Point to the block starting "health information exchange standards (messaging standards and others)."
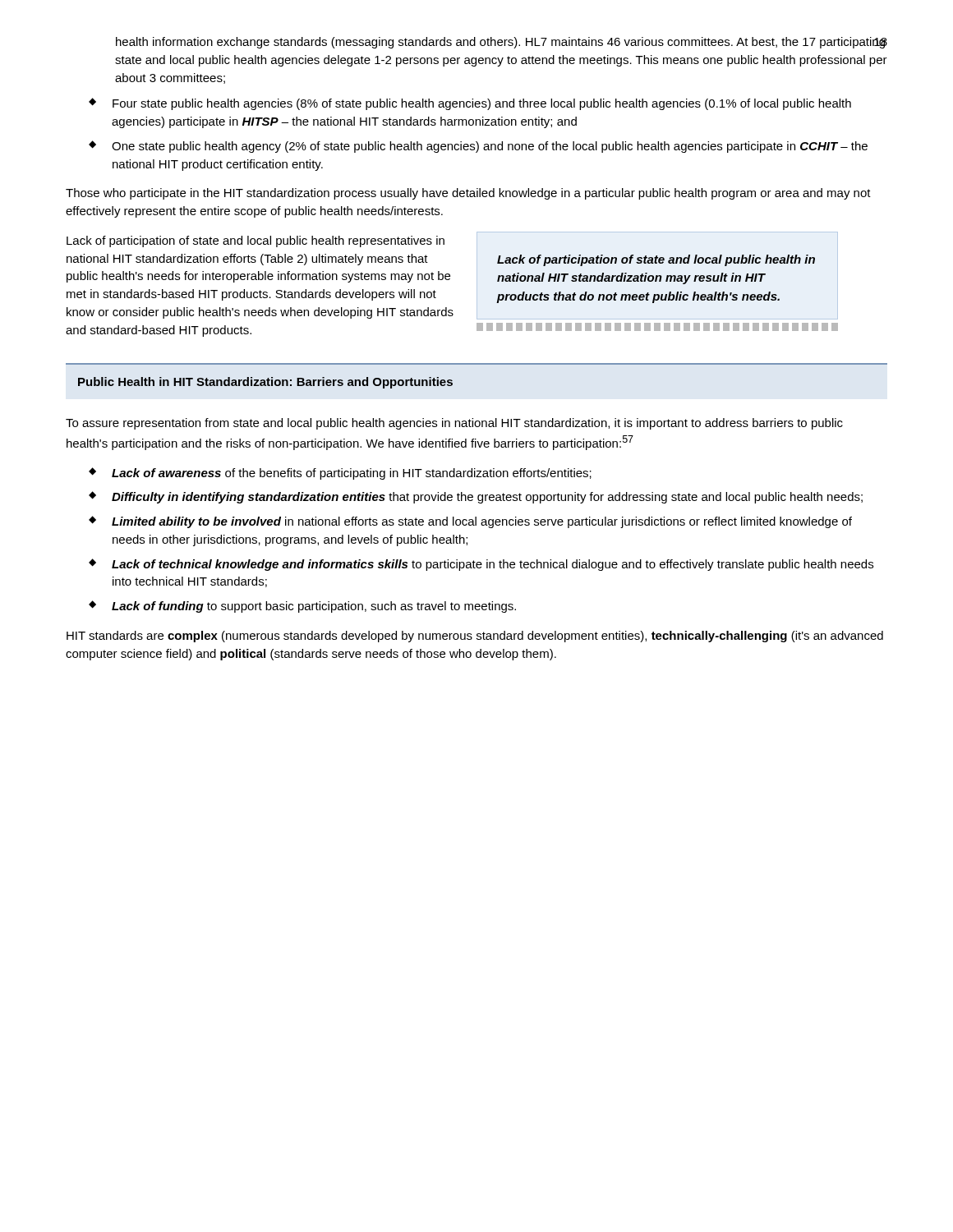953x1232 pixels. tap(501, 59)
